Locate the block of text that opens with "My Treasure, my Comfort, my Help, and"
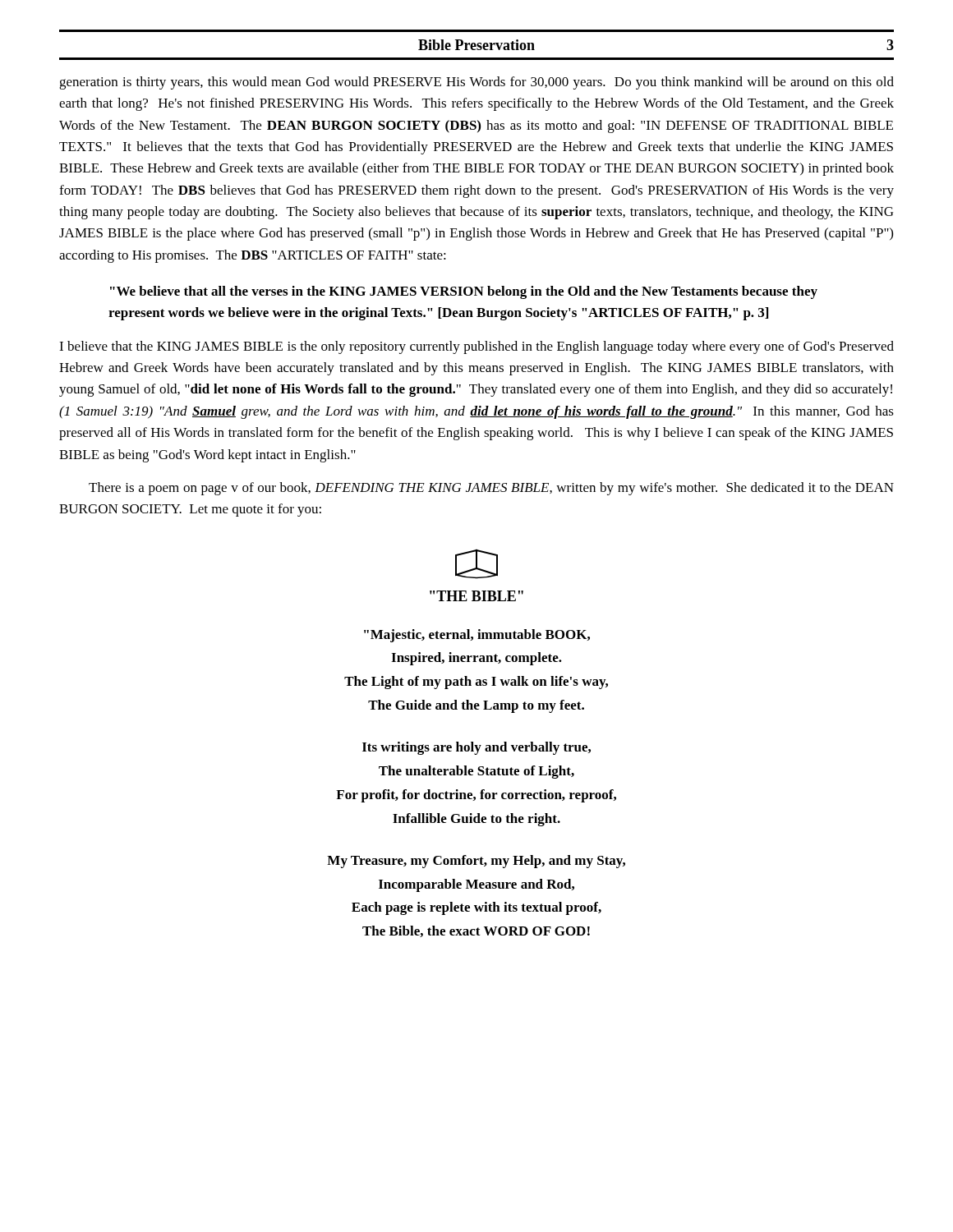This screenshot has height=1232, width=953. [x=476, y=896]
